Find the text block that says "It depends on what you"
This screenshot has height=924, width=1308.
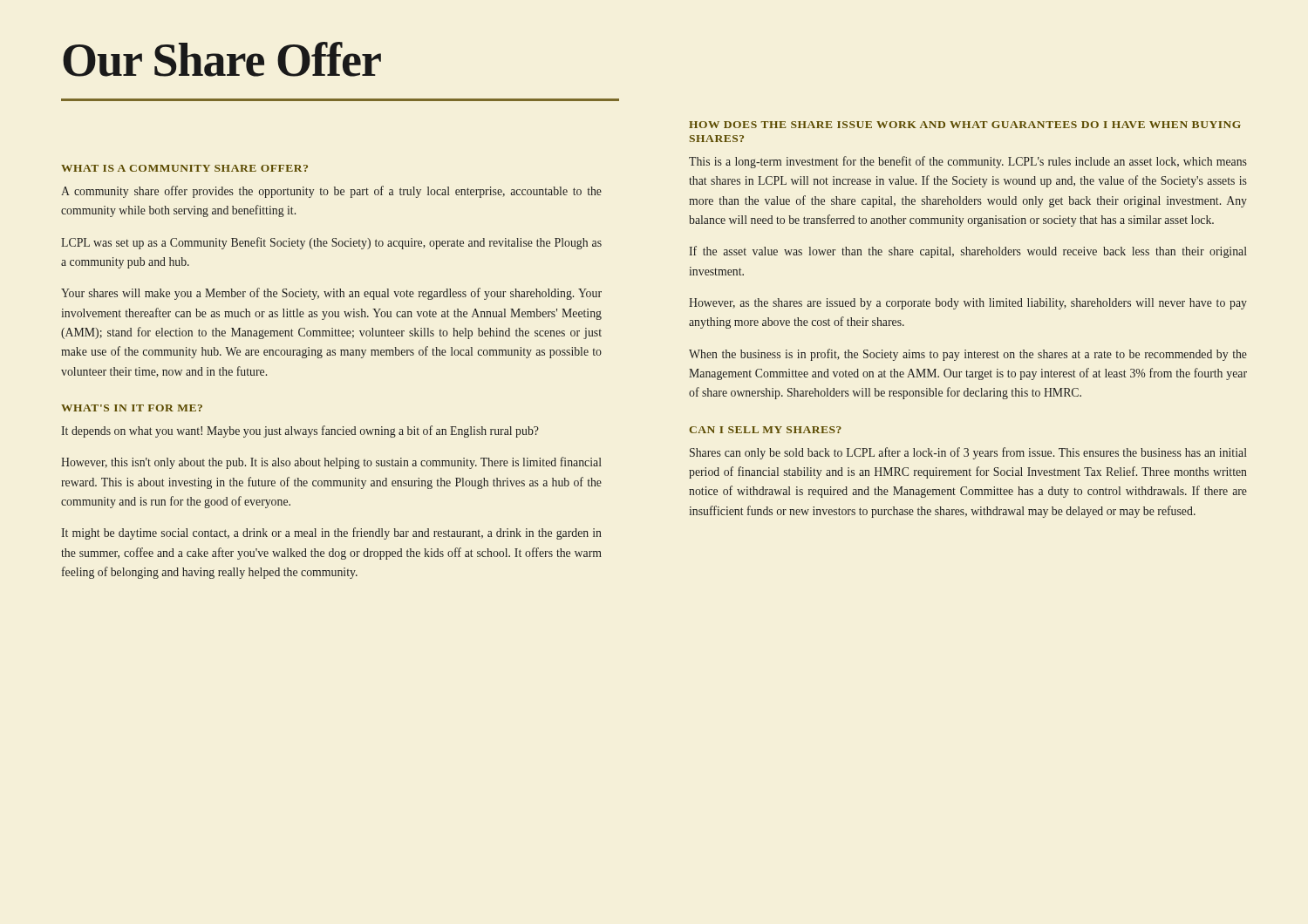pyautogui.click(x=300, y=431)
